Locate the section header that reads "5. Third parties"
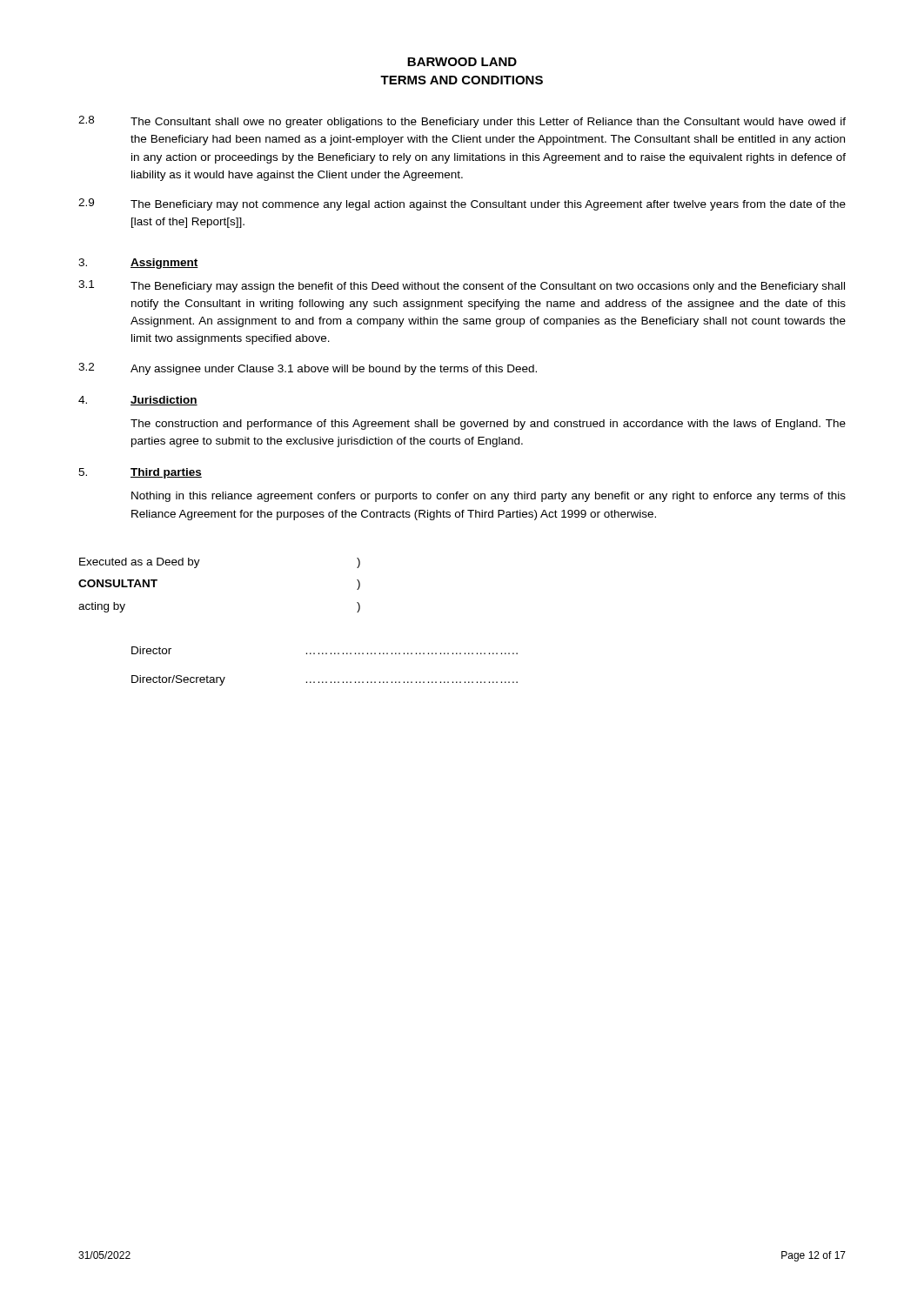 (140, 472)
